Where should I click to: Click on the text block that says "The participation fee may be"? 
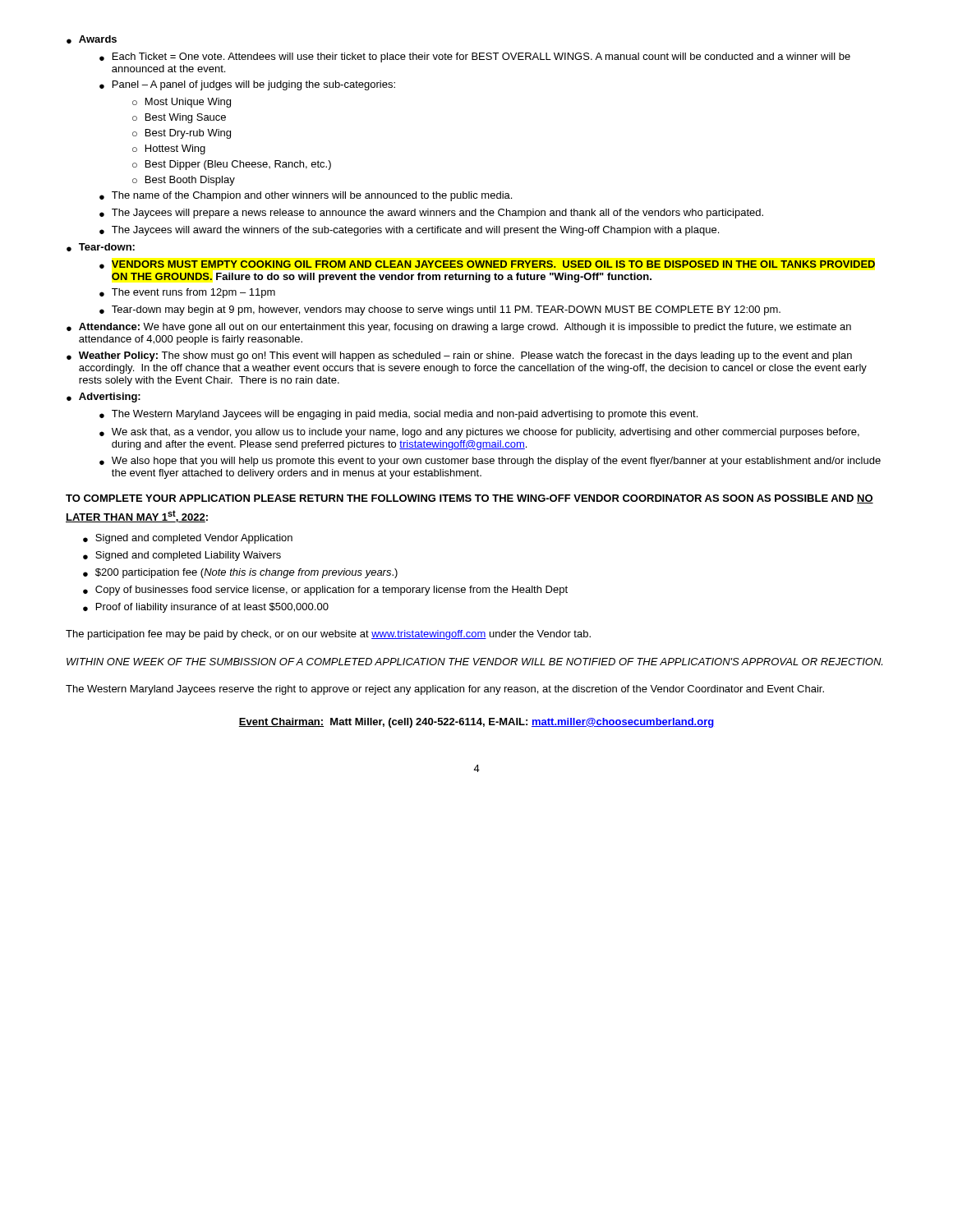click(x=329, y=634)
